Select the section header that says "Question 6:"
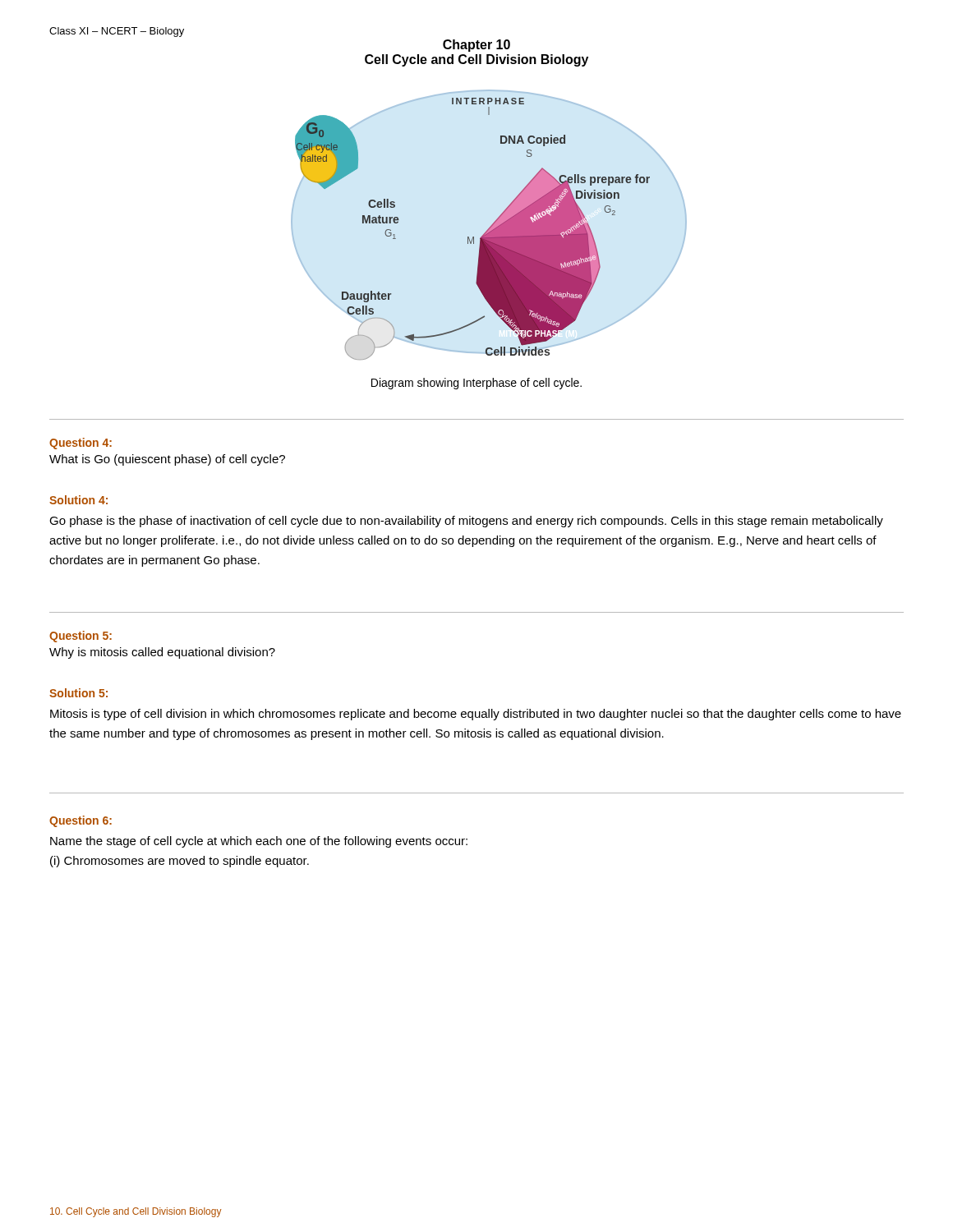 pos(81,821)
